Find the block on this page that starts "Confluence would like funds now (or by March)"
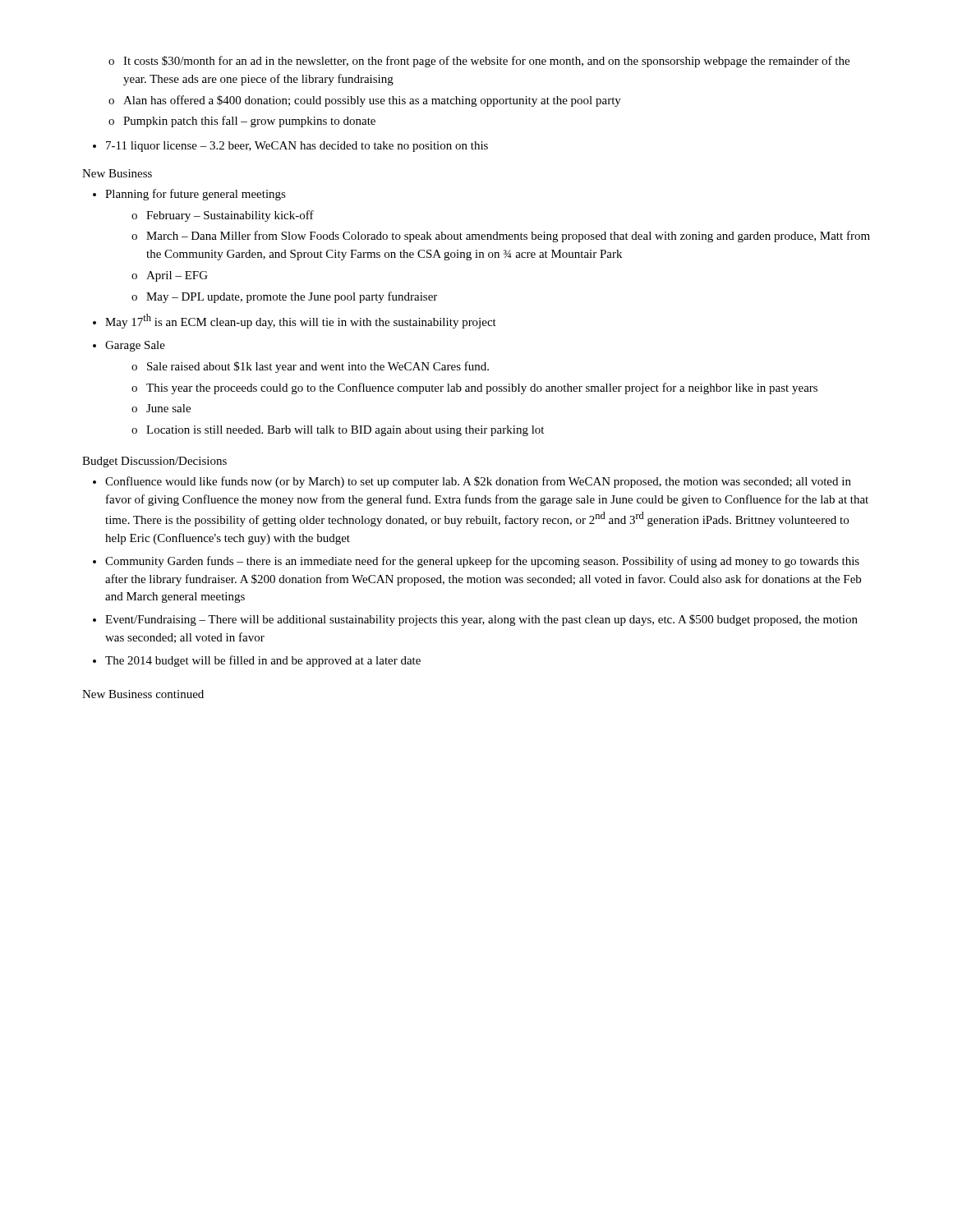Image resolution: width=953 pixels, height=1232 pixels. 487,510
